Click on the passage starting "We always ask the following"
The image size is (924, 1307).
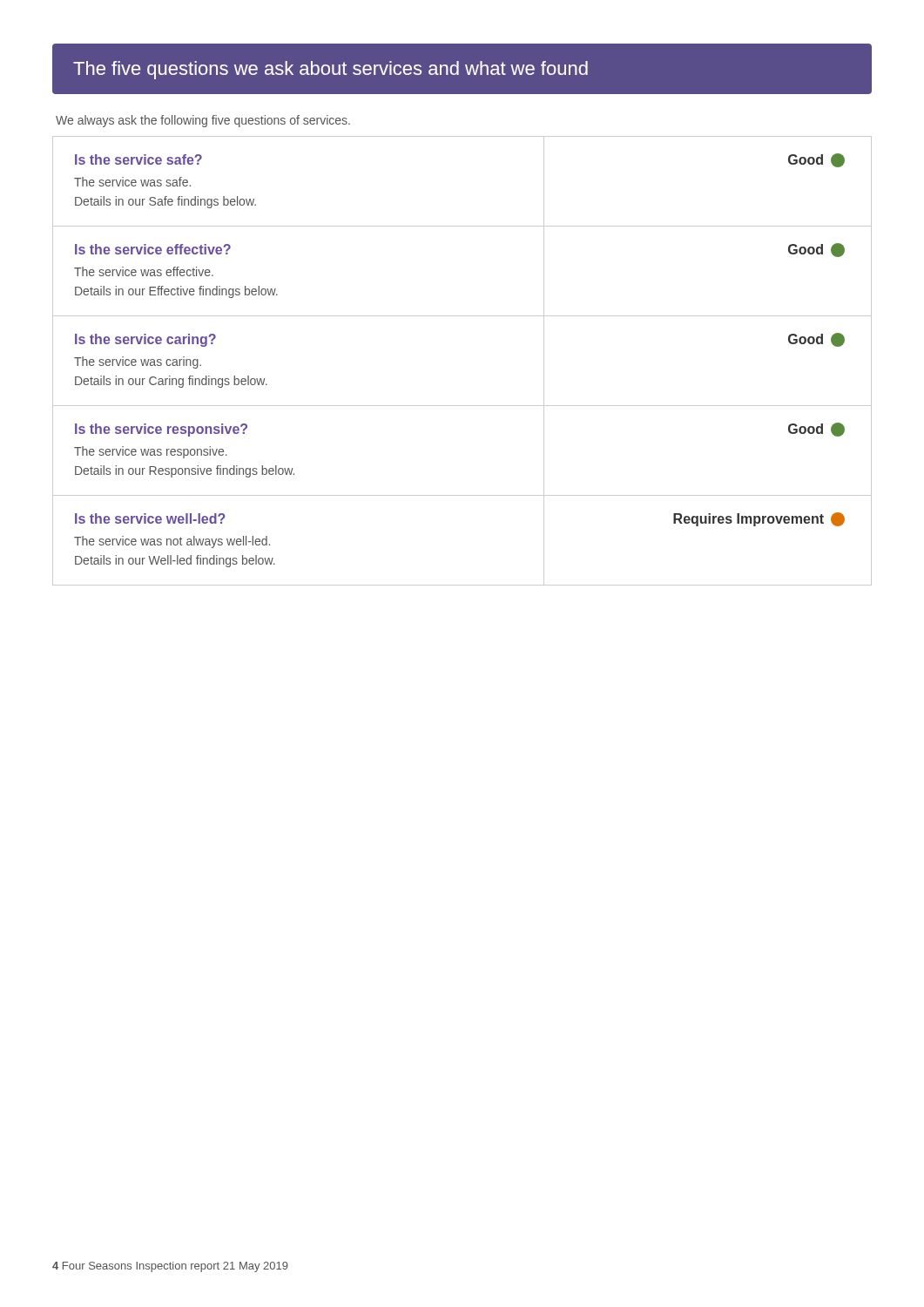click(x=203, y=121)
